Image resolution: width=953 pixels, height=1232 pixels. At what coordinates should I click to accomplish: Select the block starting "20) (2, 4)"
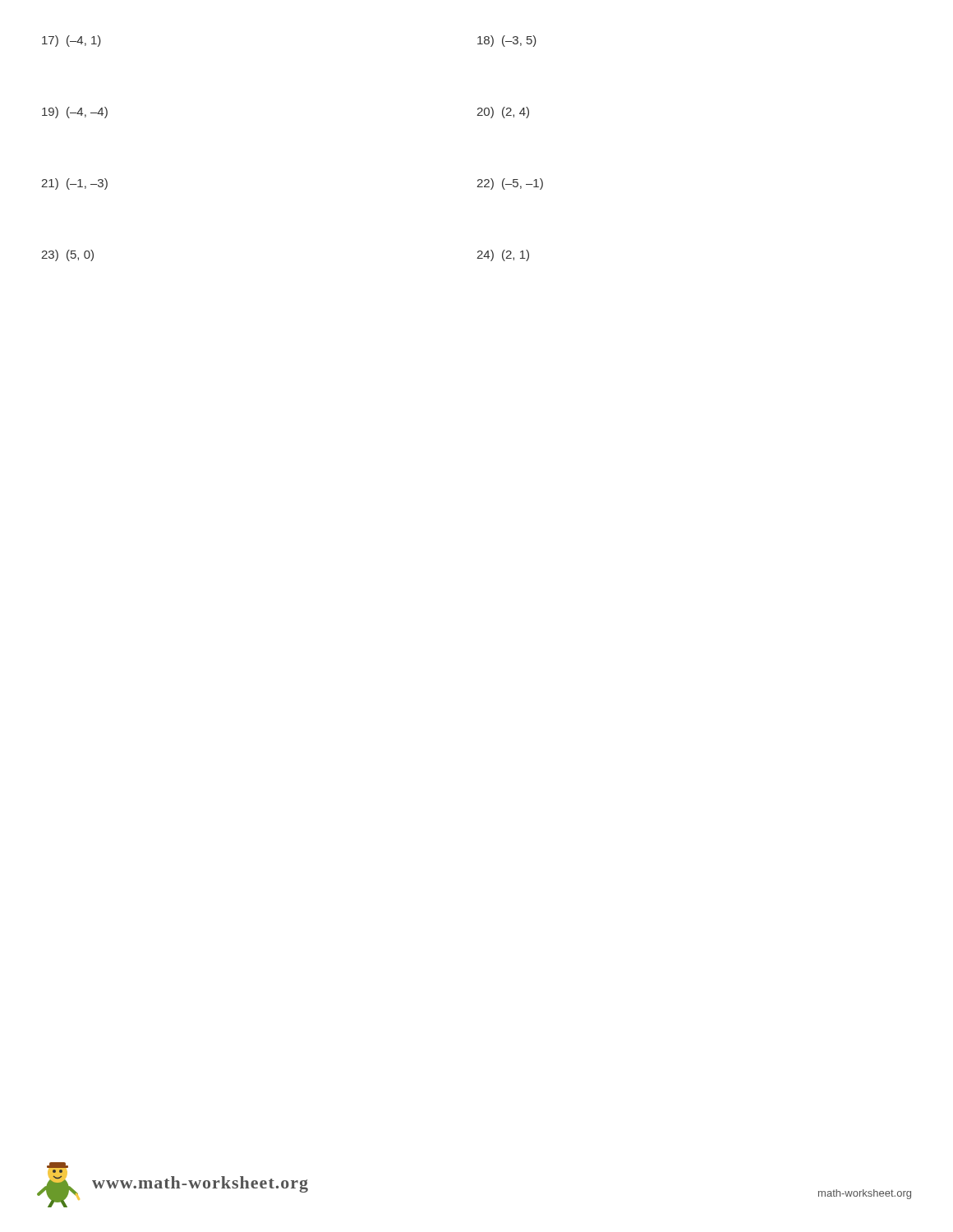503,111
